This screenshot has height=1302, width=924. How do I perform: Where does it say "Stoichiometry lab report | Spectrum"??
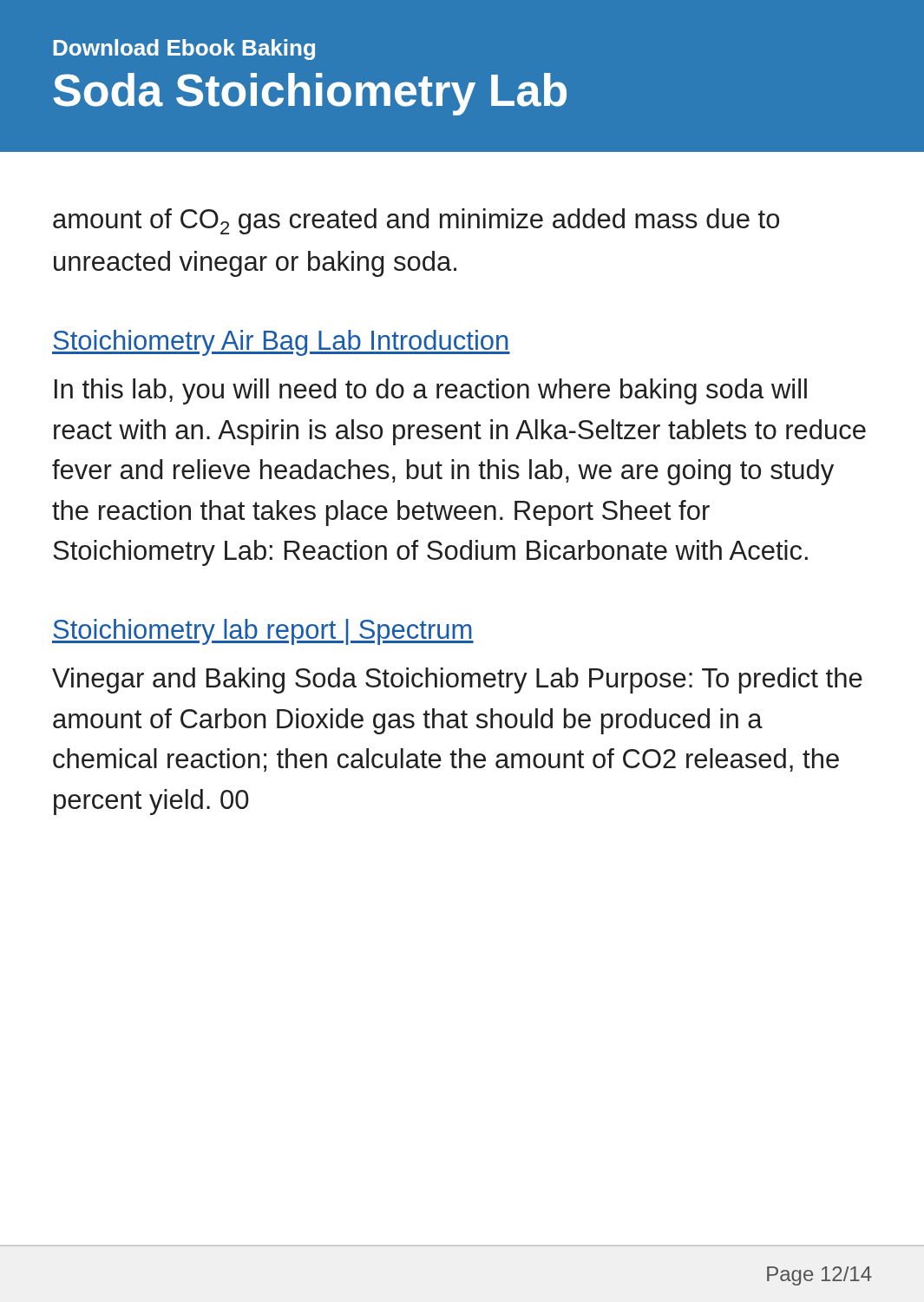tap(462, 630)
